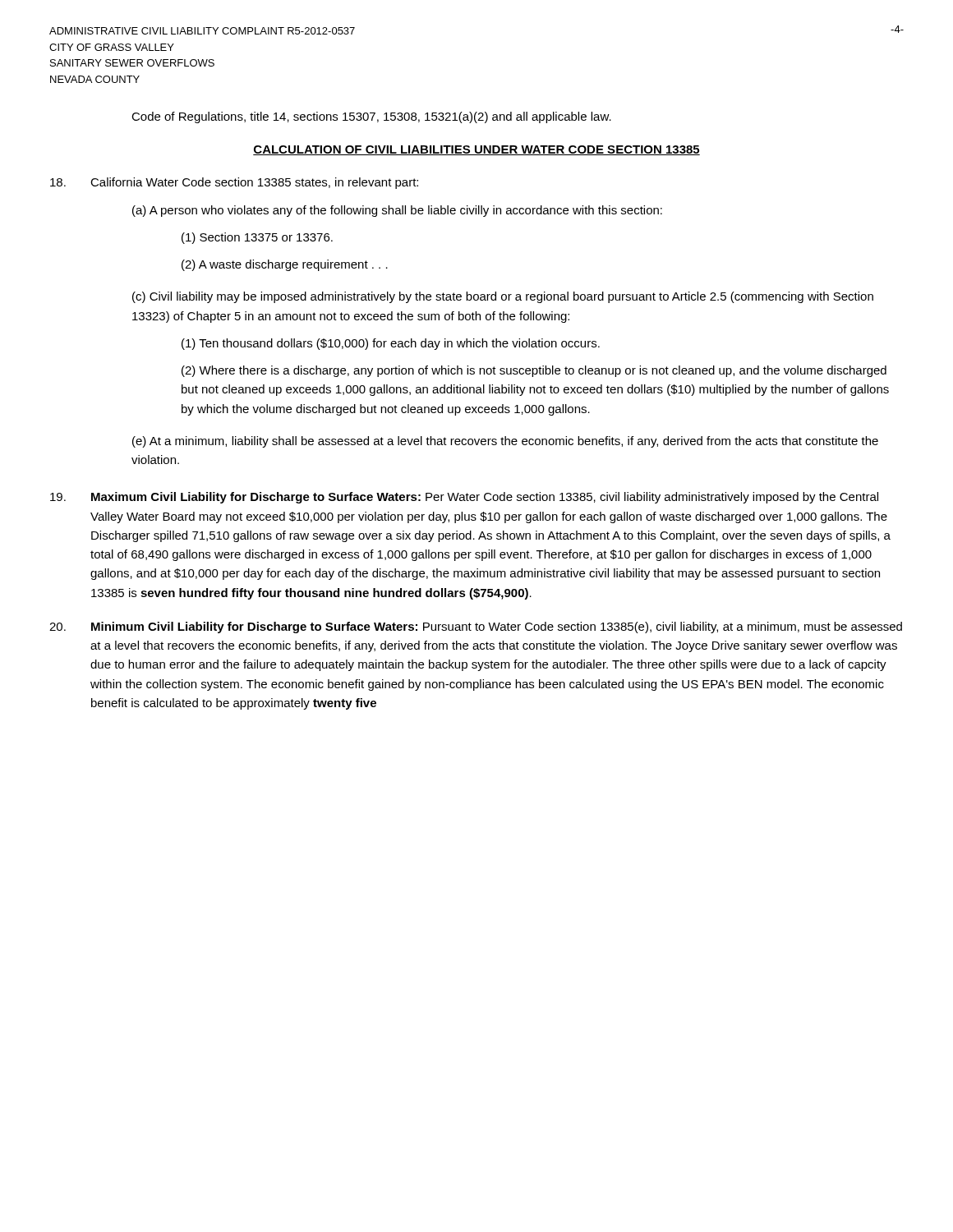This screenshot has height=1232, width=953.
Task: Point to the region starting "CALCULATION OF CIVIL LIABILITIES UNDER WATER"
Action: tap(476, 149)
